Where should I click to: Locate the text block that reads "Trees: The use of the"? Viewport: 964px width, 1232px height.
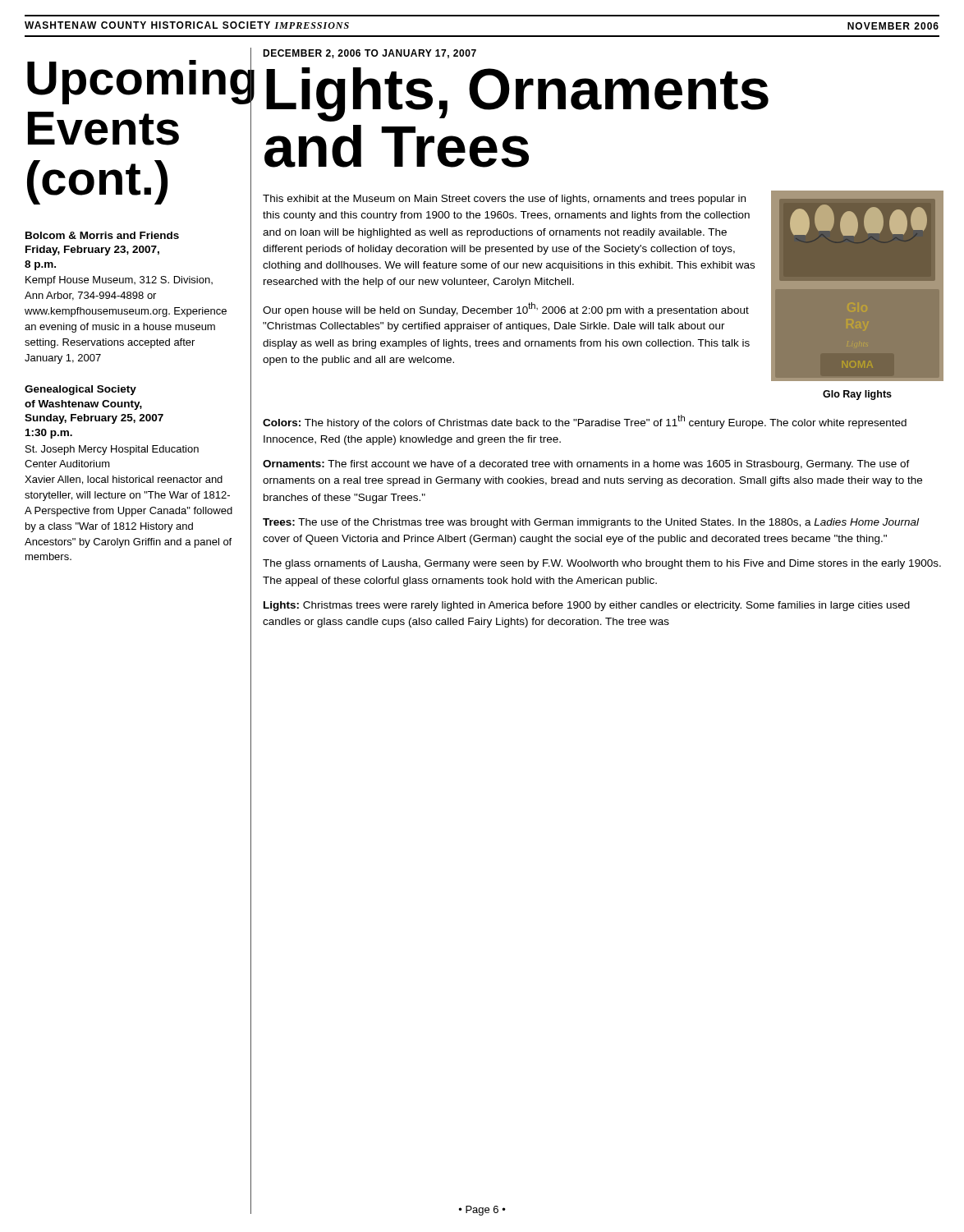click(591, 530)
